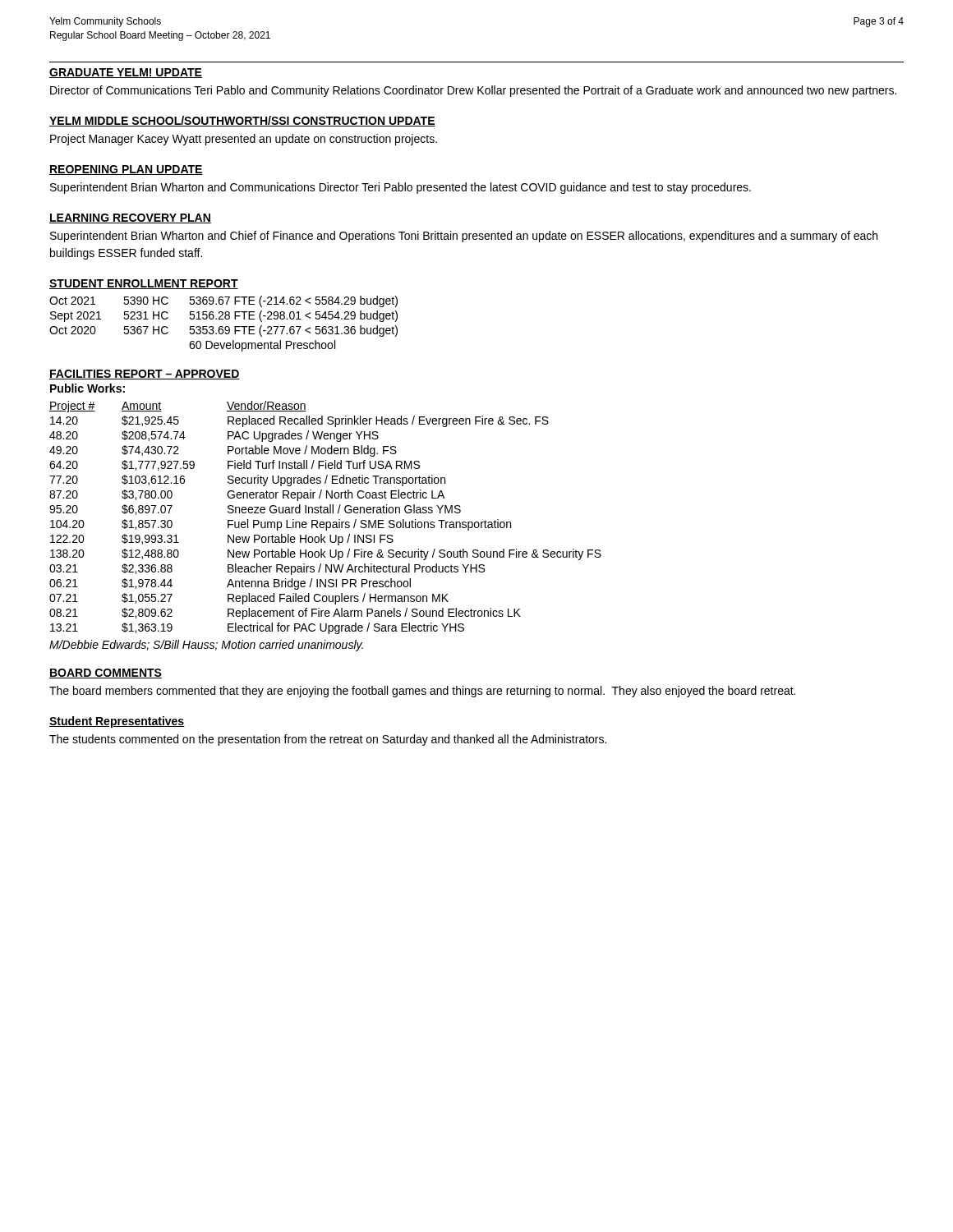Find the text starting "Superintendent Brian Wharton and Chief of Finance and"
953x1232 pixels.
point(464,244)
